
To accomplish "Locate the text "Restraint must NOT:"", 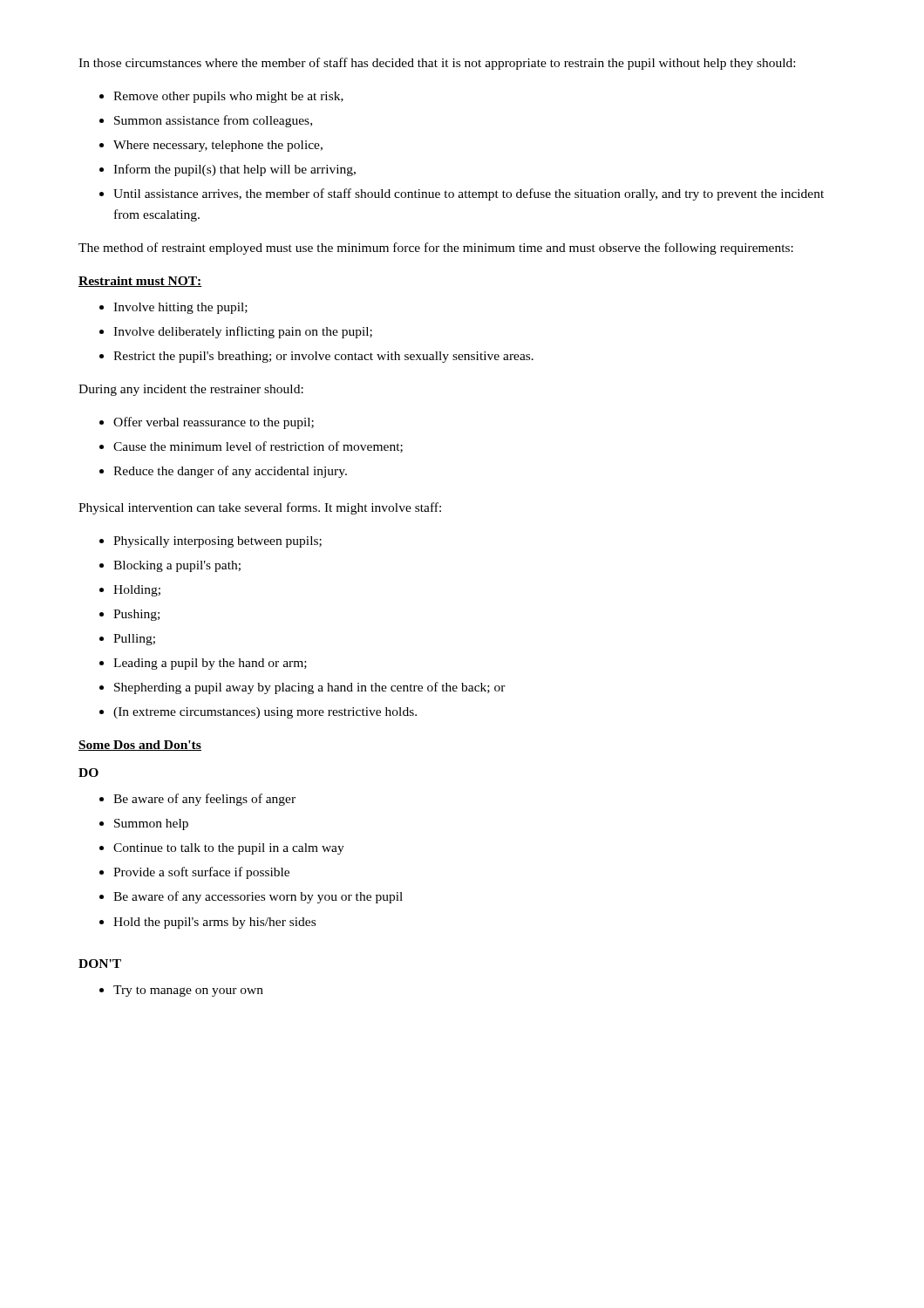I will click(140, 281).
